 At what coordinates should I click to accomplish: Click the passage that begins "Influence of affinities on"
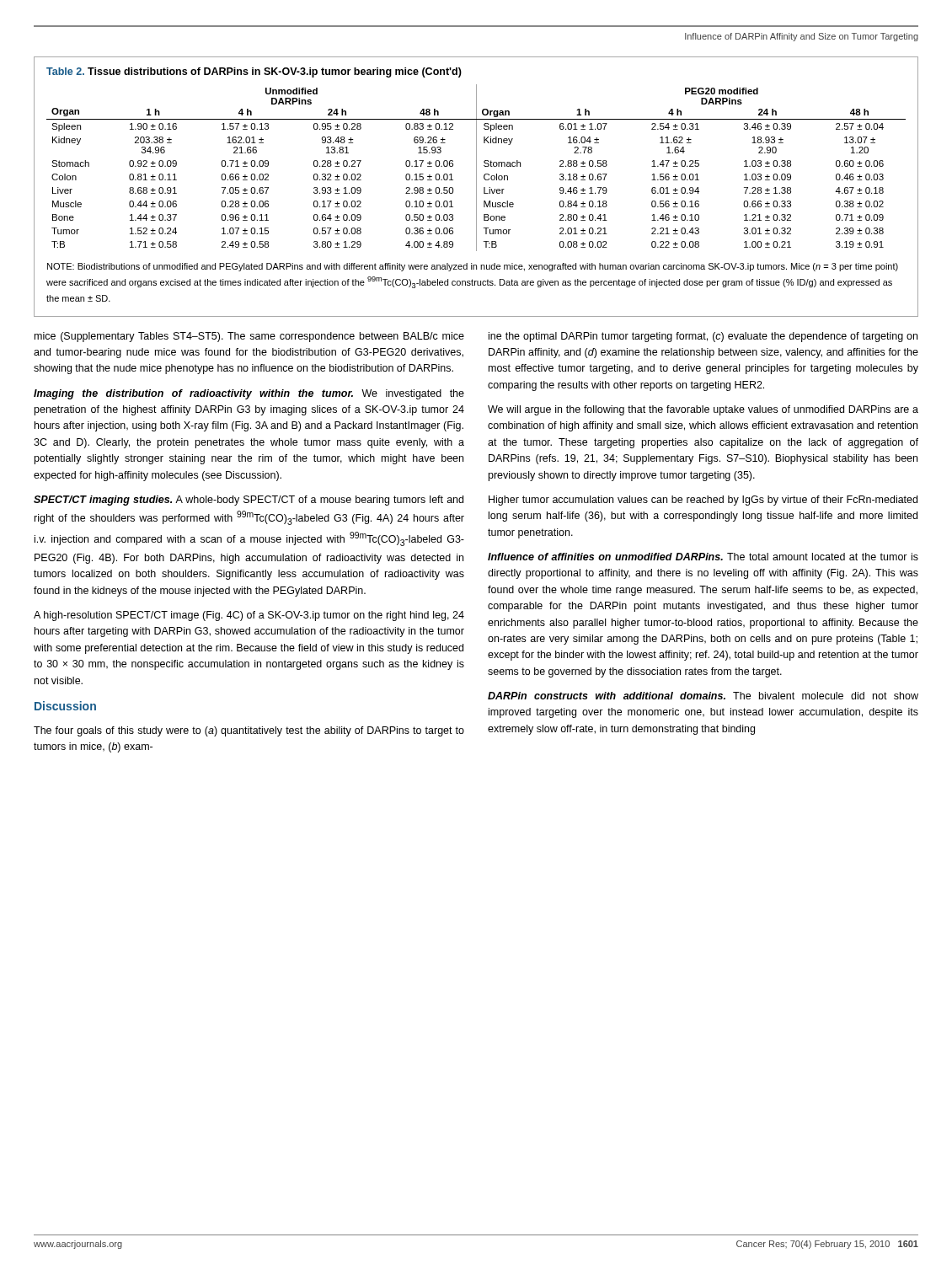tap(703, 615)
